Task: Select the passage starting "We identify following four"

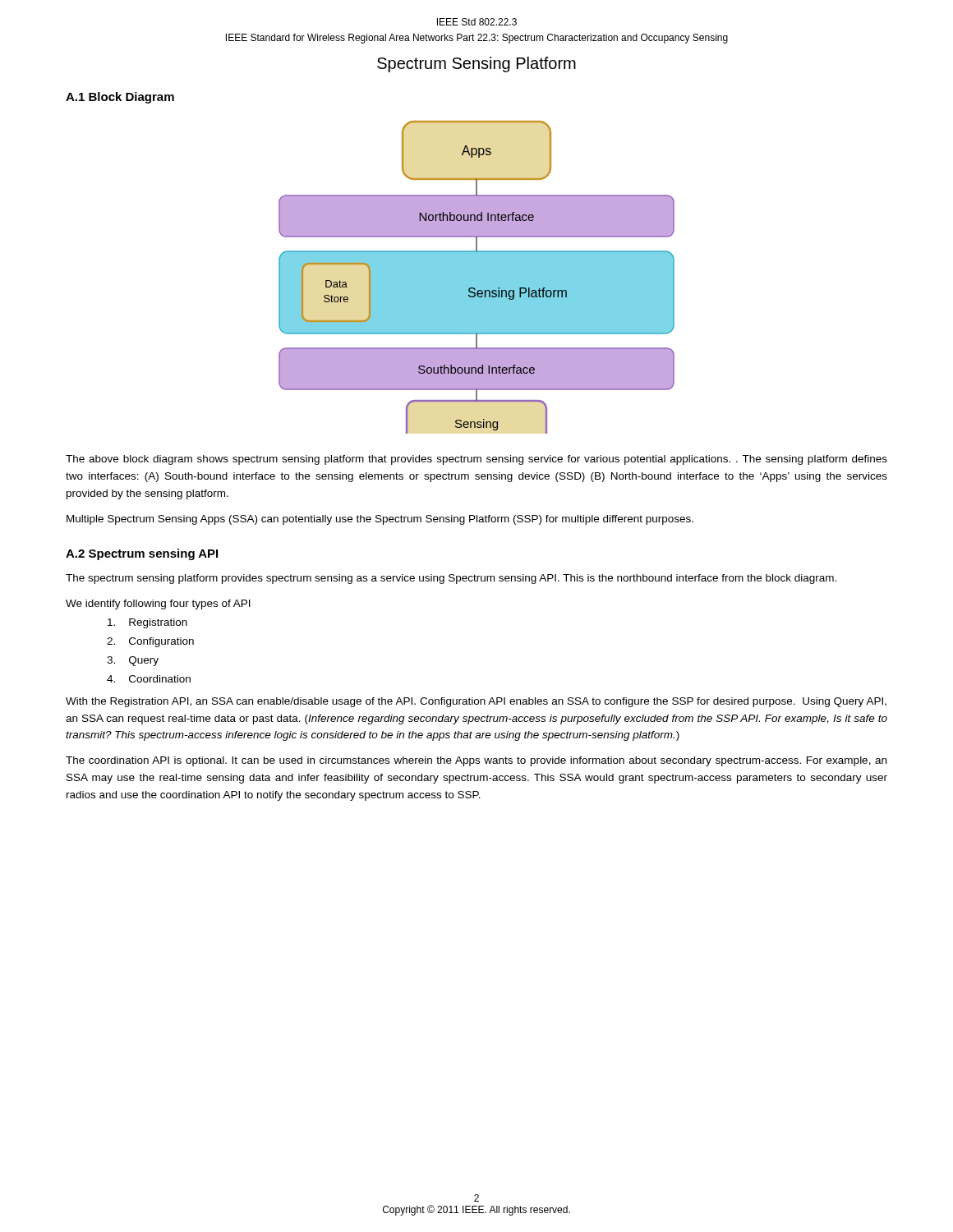Action: 158,603
